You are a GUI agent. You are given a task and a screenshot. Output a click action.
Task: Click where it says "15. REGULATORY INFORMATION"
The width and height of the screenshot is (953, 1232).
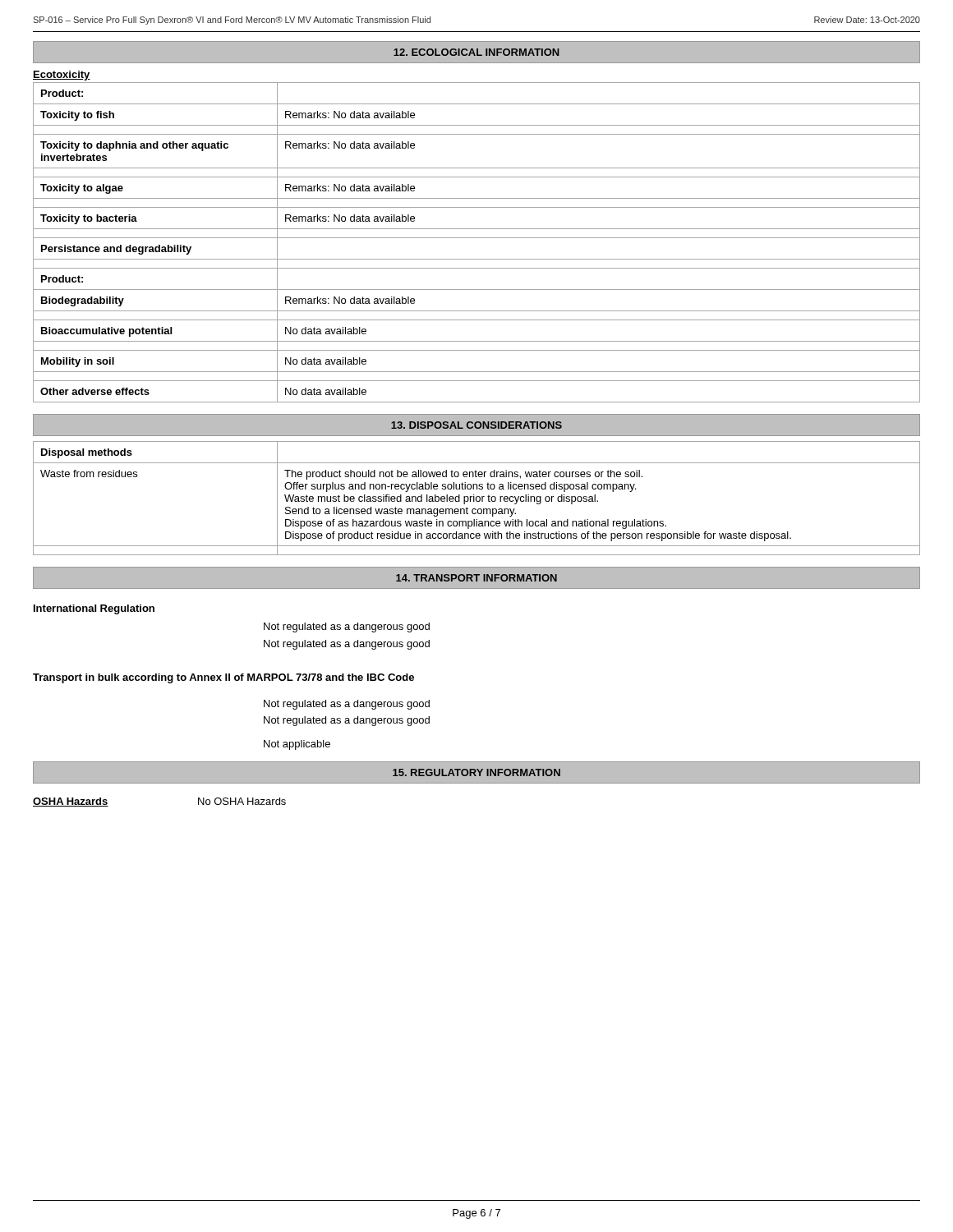[x=476, y=773]
